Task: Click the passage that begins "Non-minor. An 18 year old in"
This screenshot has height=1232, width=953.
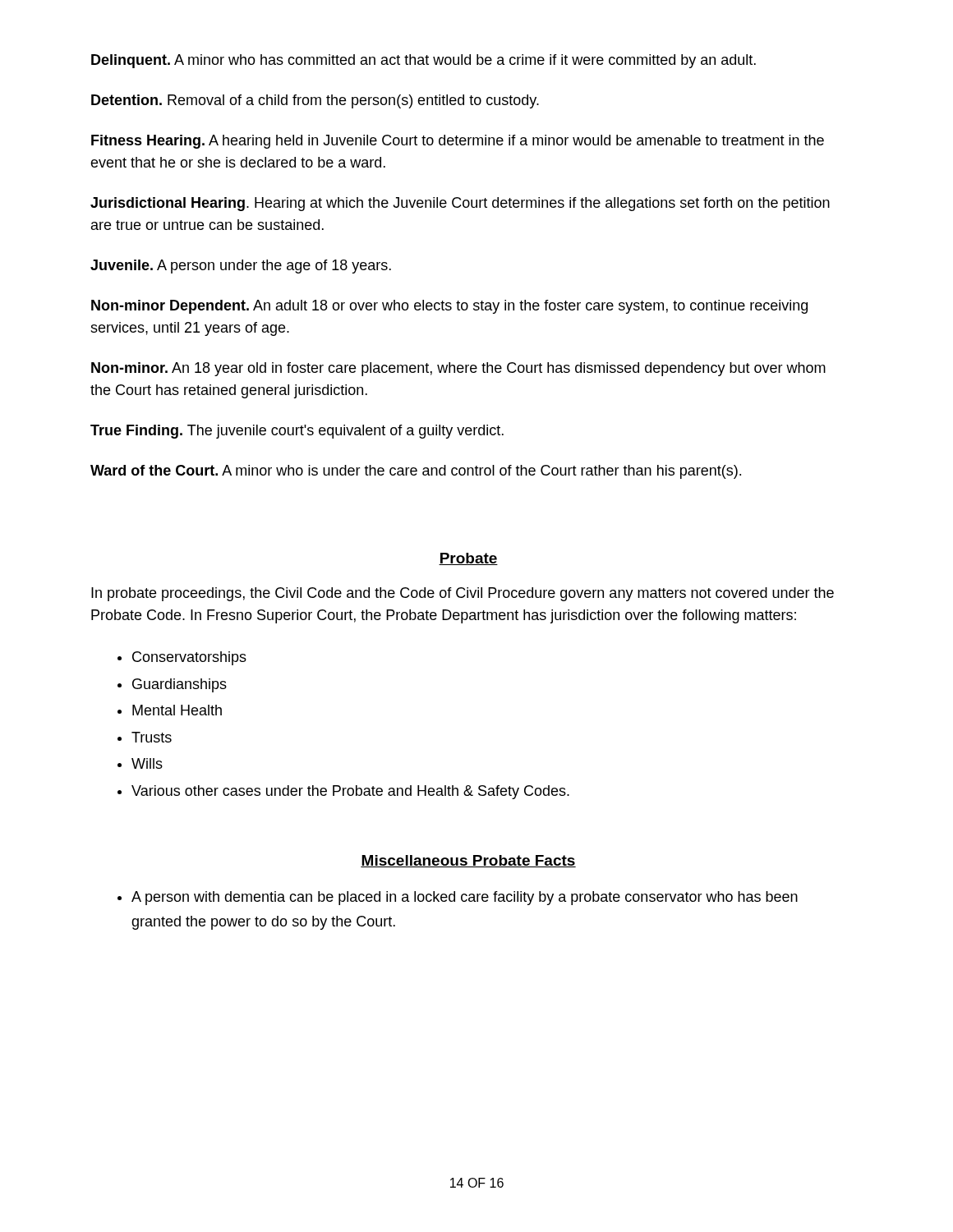Action: 458,379
